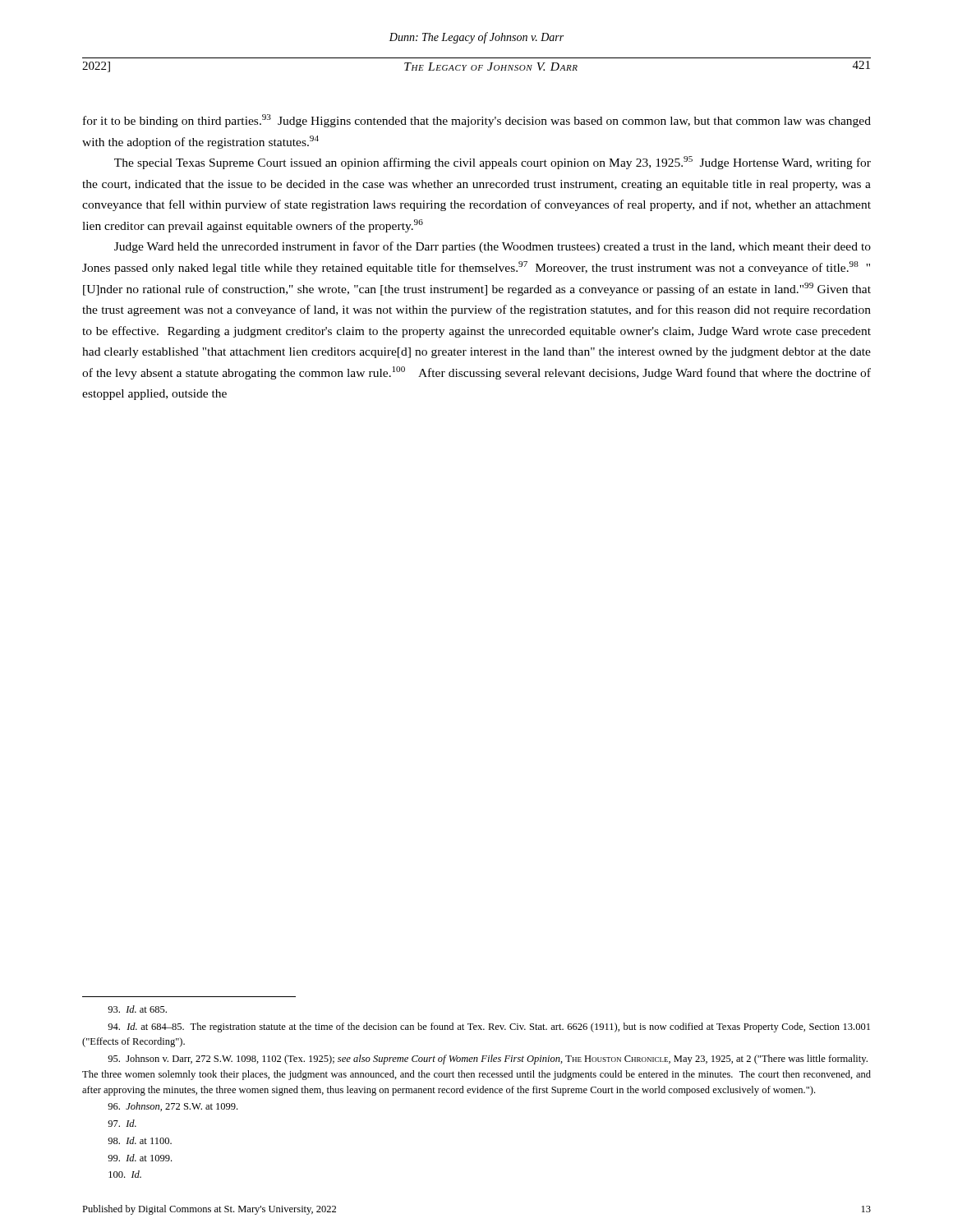
Task: Find the block starting "Johnson v. Darr, 272 S.W."
Action: 476,1074
